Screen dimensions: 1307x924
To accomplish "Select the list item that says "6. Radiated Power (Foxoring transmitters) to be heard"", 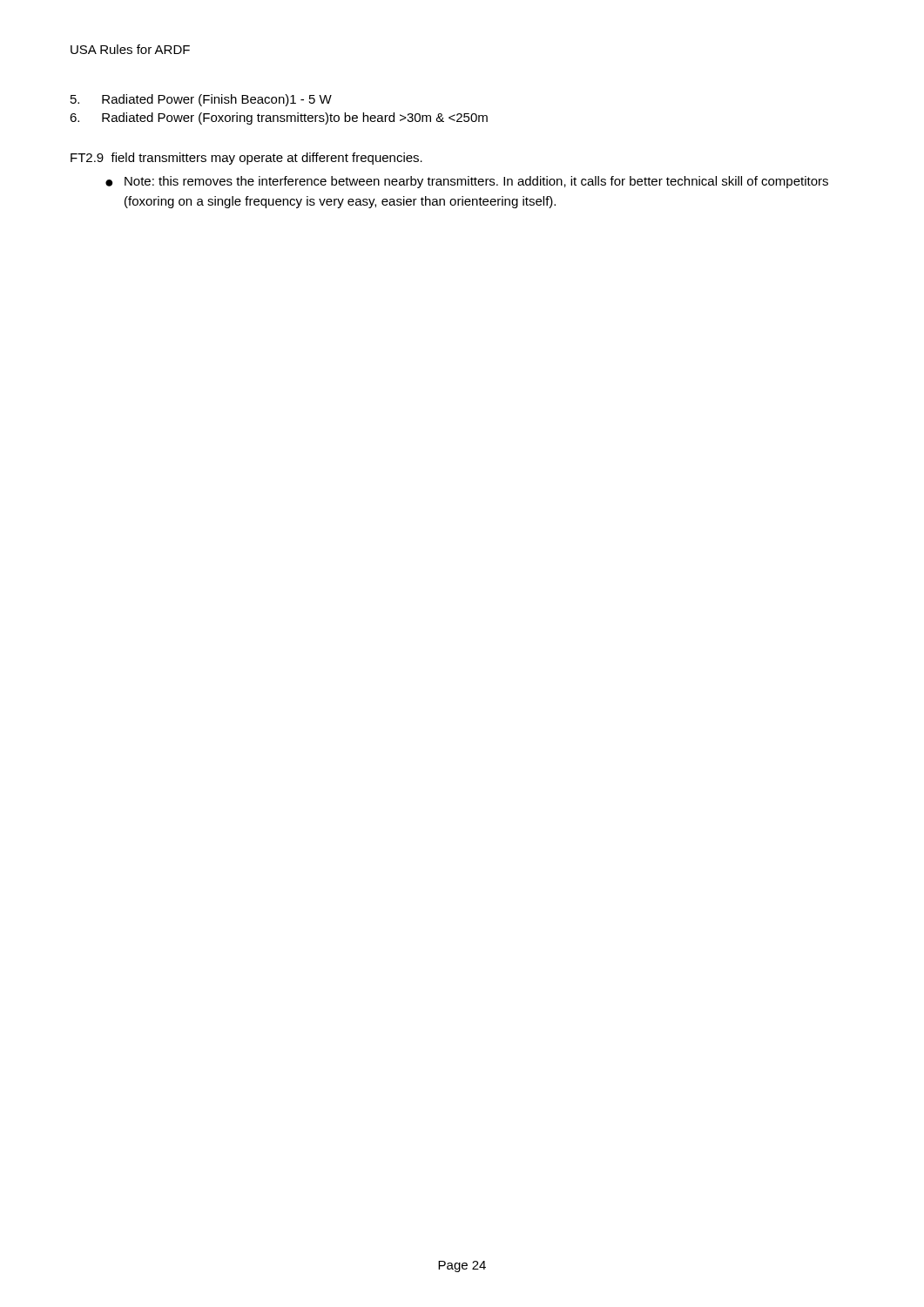I will click(462, 117).
